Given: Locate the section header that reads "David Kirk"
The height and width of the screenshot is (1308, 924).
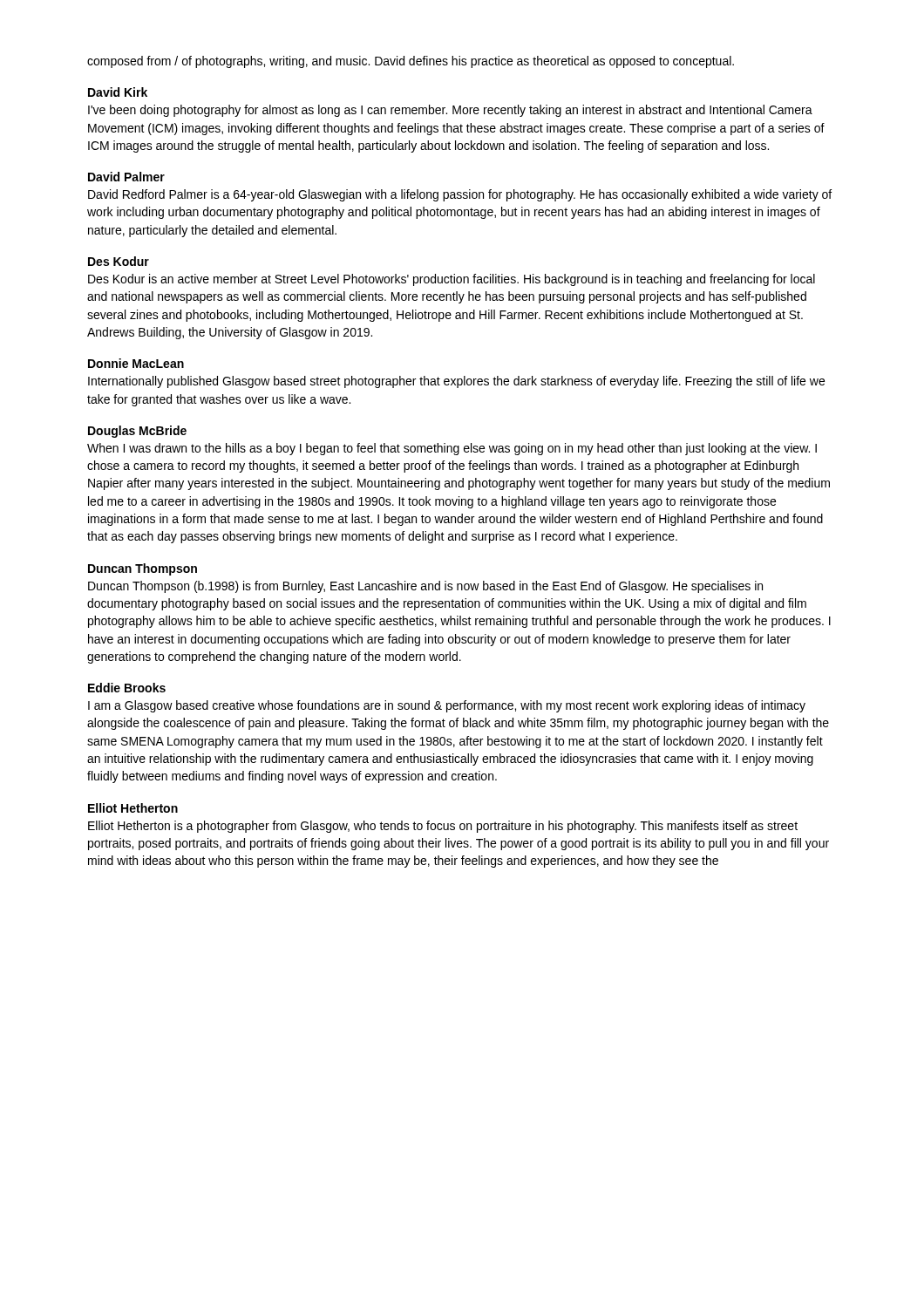Looking at the screenshot, I should click(117, 93).
